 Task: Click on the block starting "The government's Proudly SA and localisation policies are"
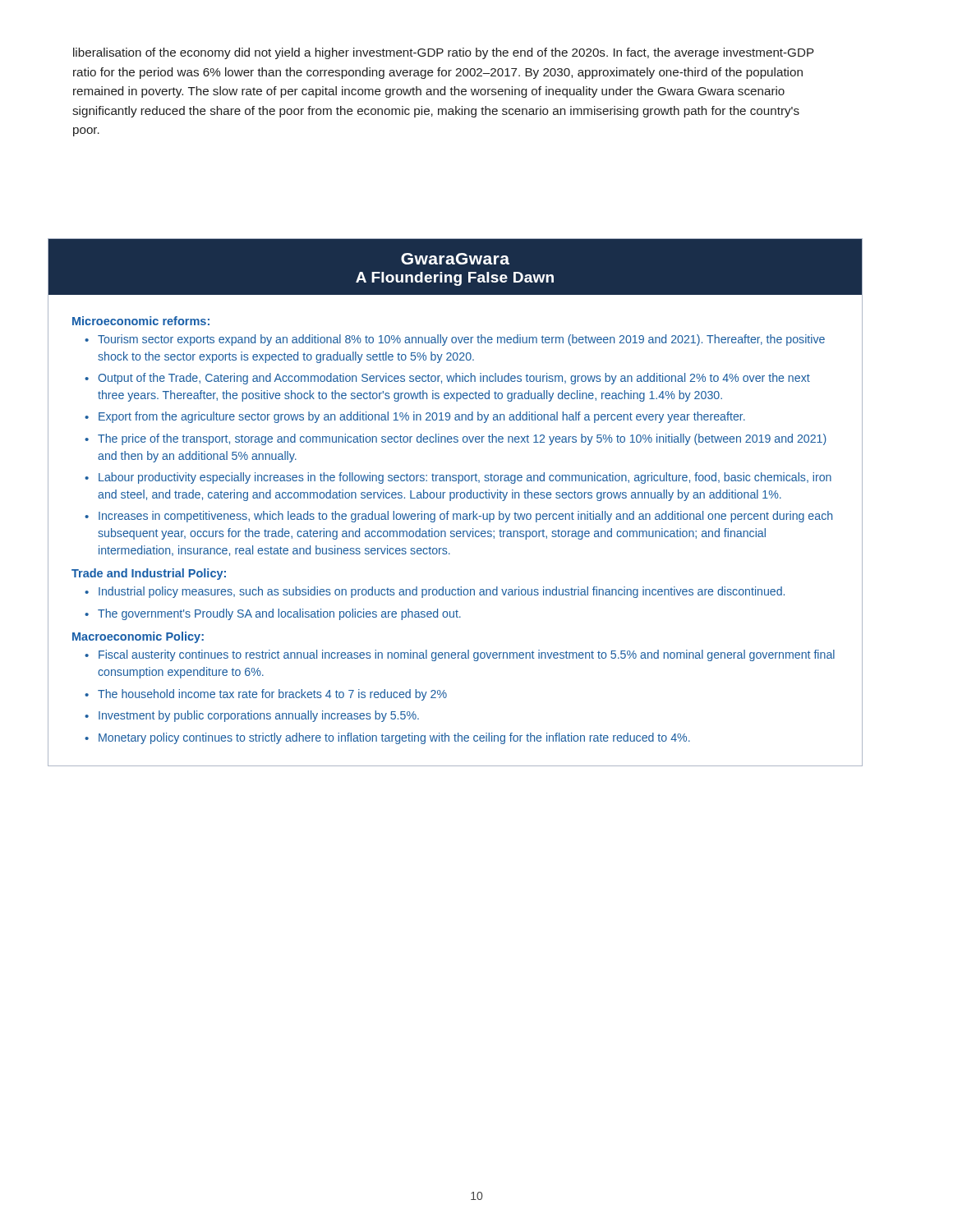tap(280, 613)
